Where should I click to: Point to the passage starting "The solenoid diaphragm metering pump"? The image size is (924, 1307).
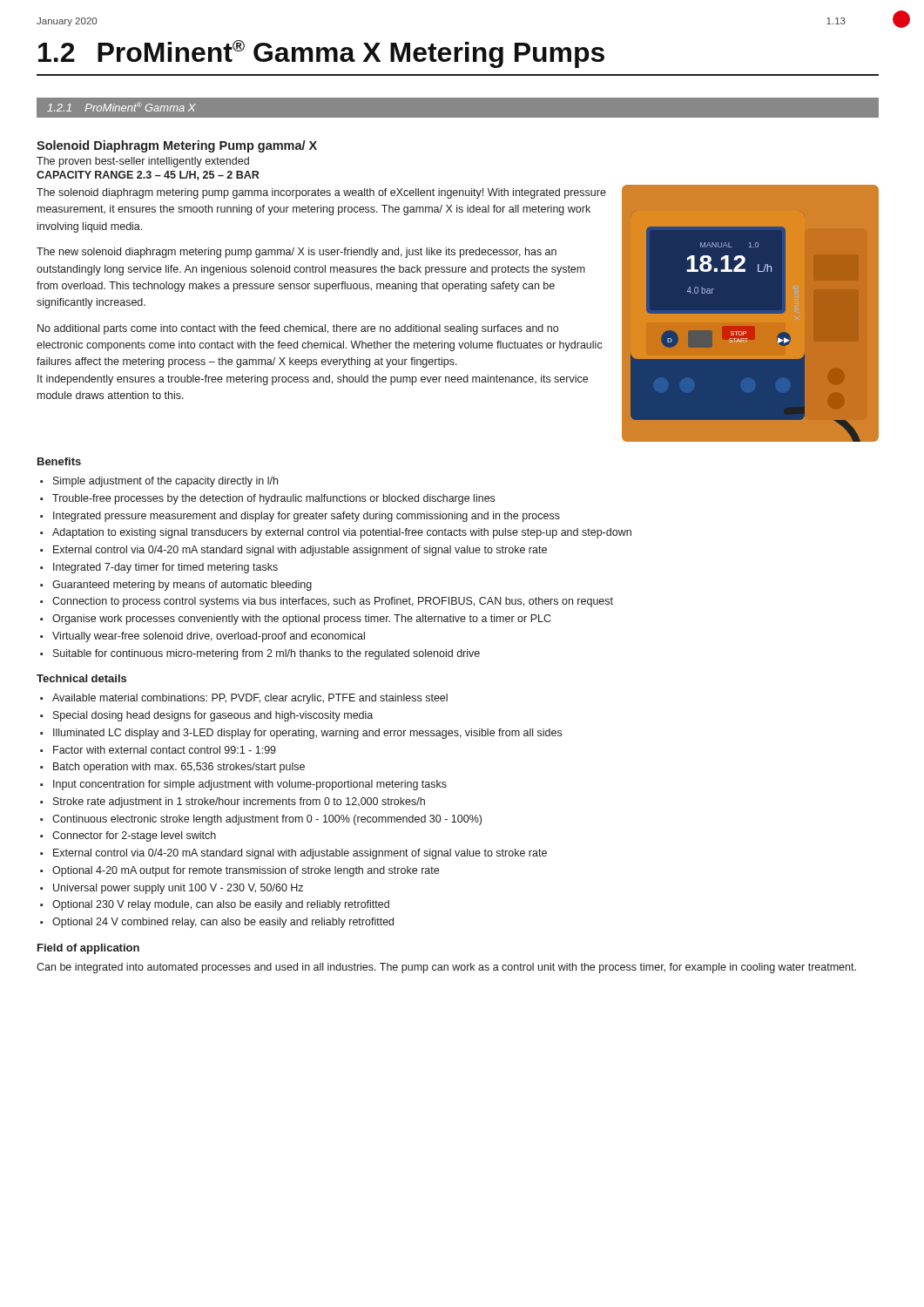point(321,209)
